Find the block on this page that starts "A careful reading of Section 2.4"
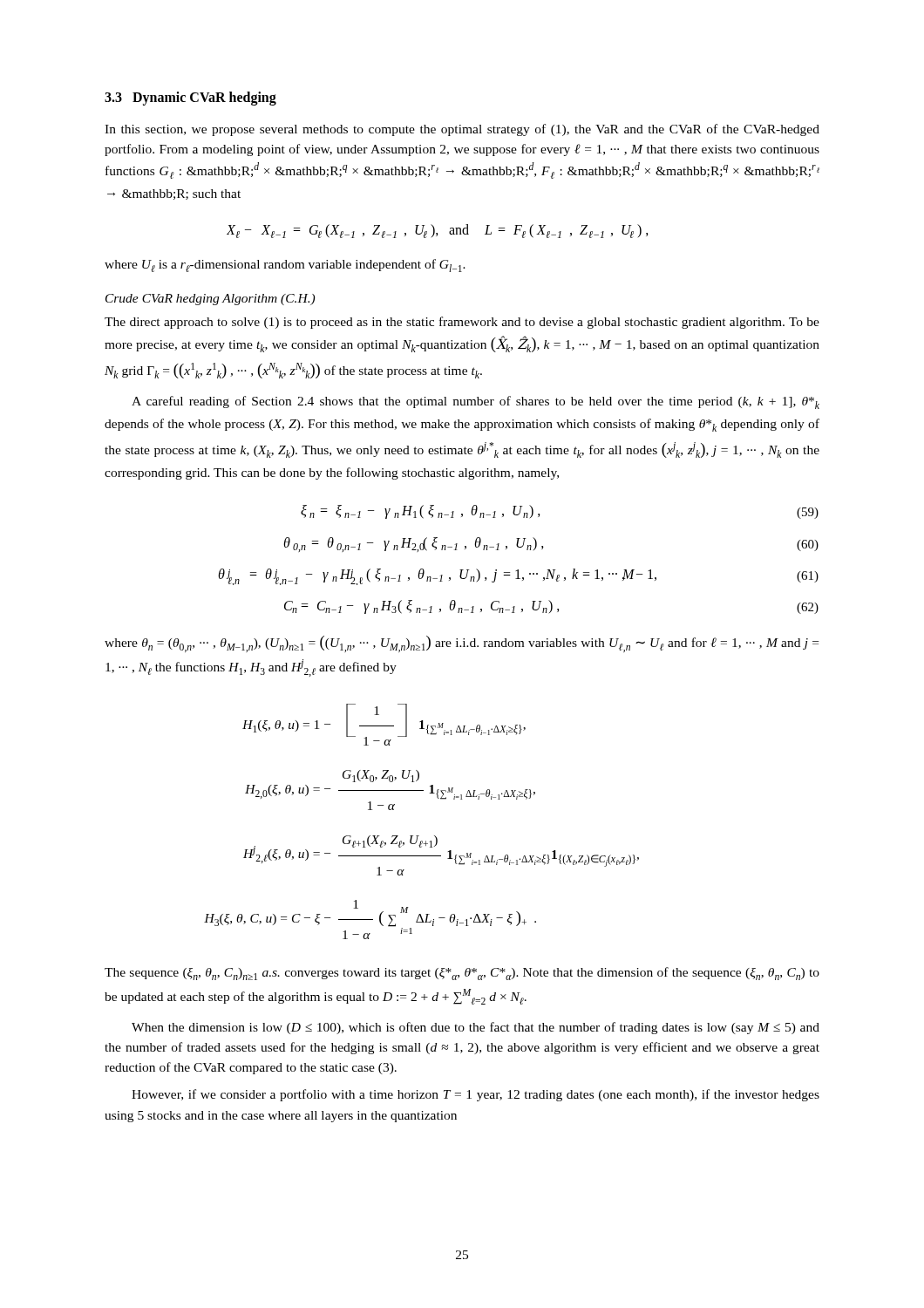 point(462,436)
